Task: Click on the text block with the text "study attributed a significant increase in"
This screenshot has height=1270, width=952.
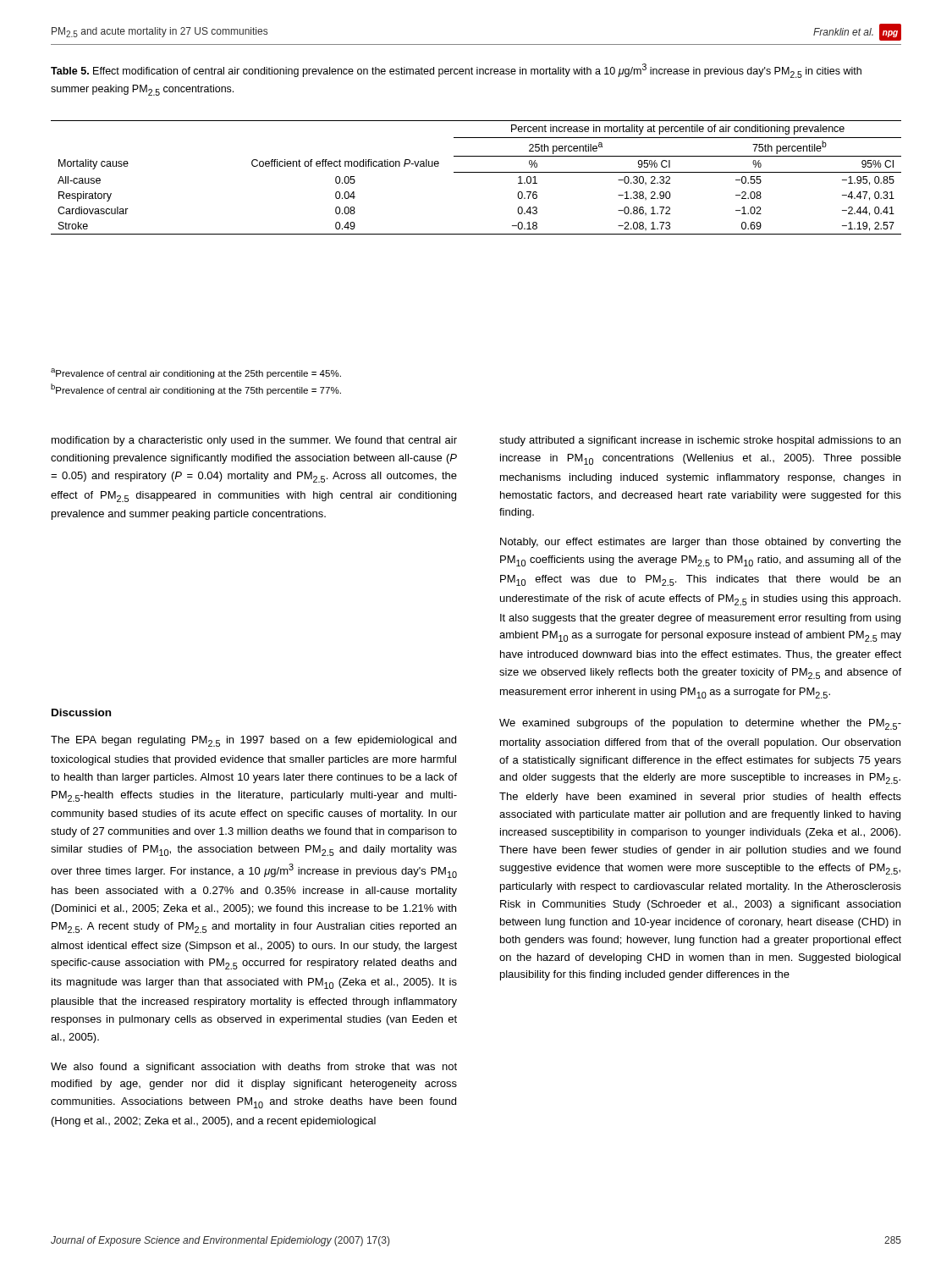Action: click(x=700, y=708)
